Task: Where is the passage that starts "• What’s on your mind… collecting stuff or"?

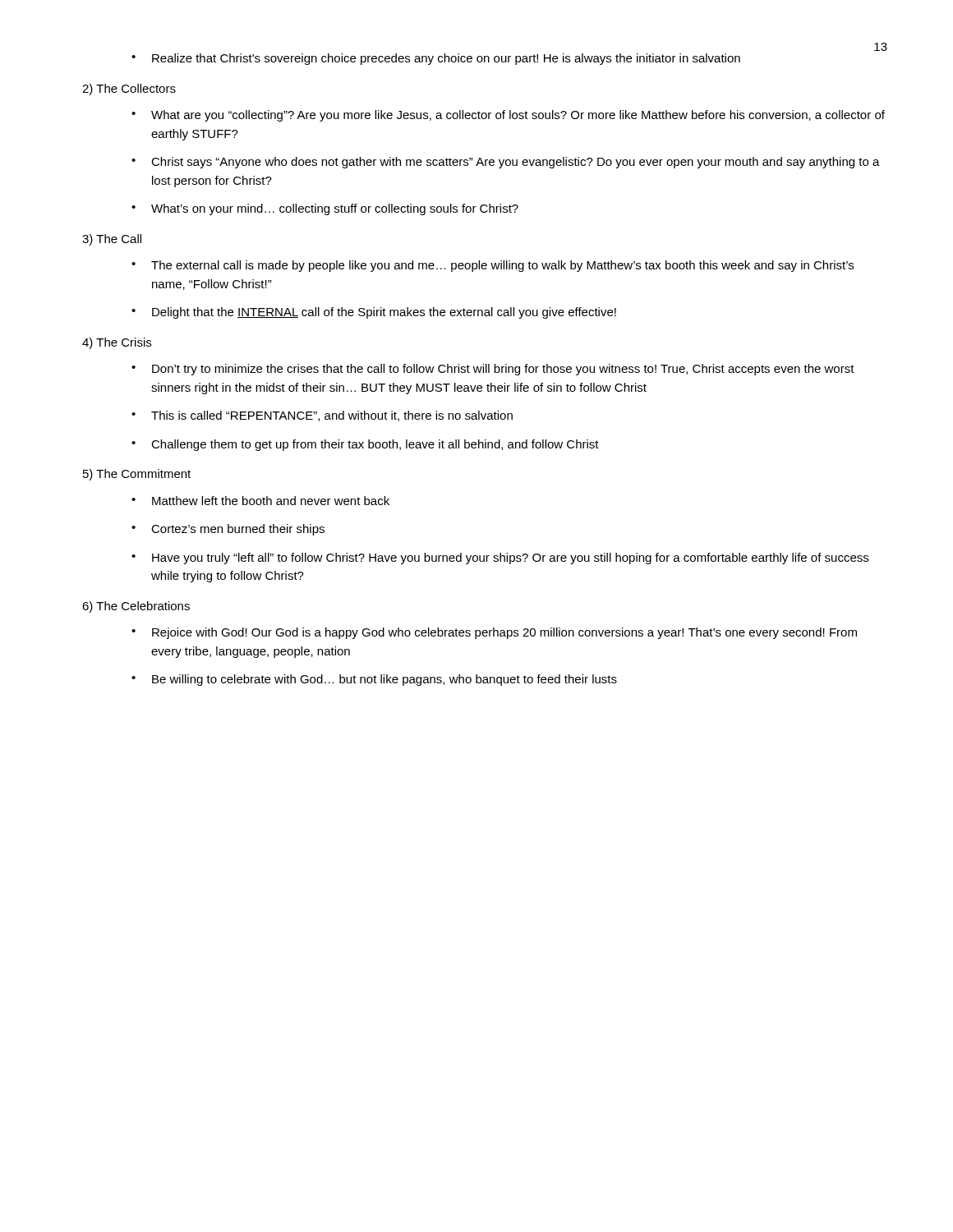Action: click(509, 209)
